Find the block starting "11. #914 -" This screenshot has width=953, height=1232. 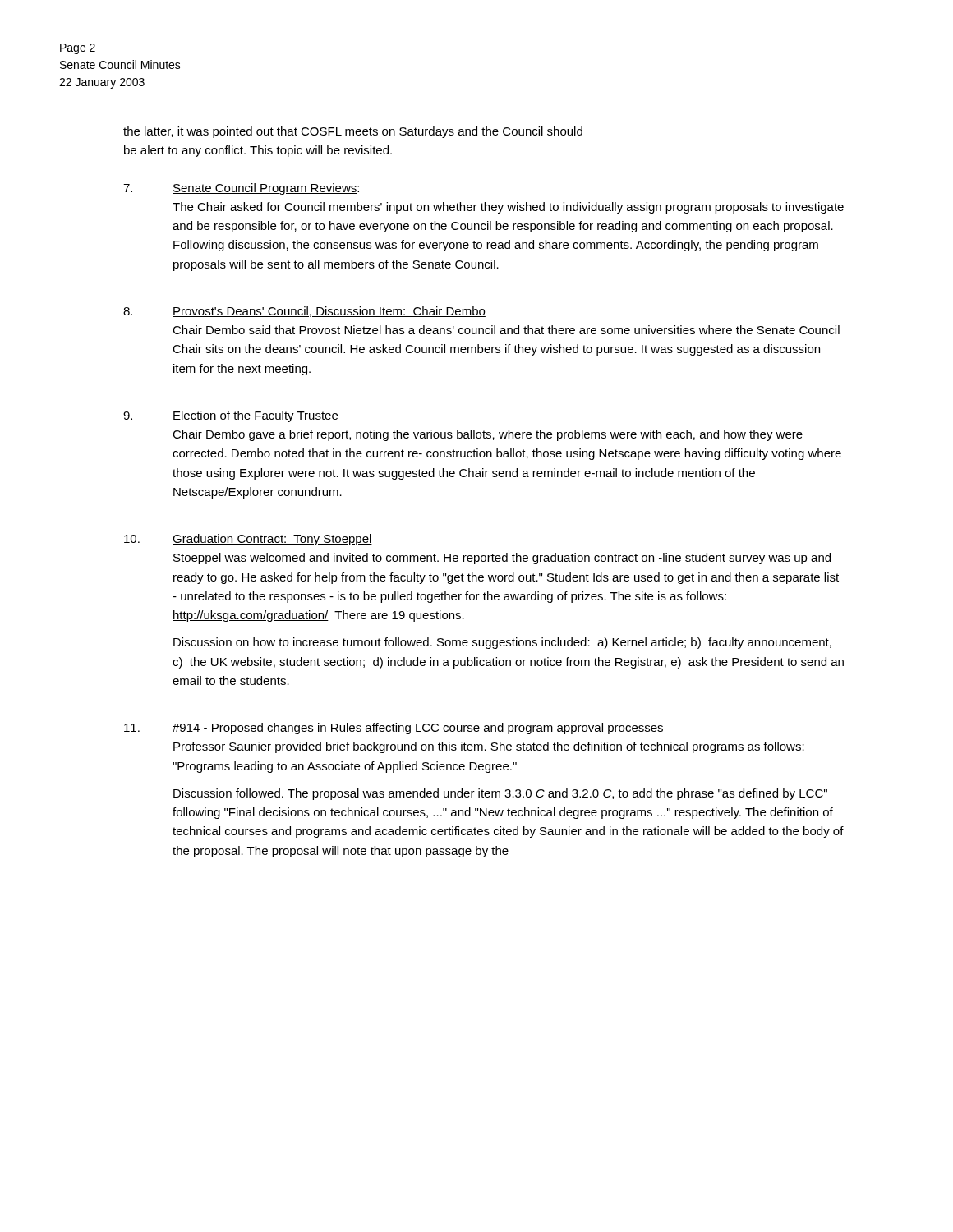pyautogui.click(x=485, y=793)
